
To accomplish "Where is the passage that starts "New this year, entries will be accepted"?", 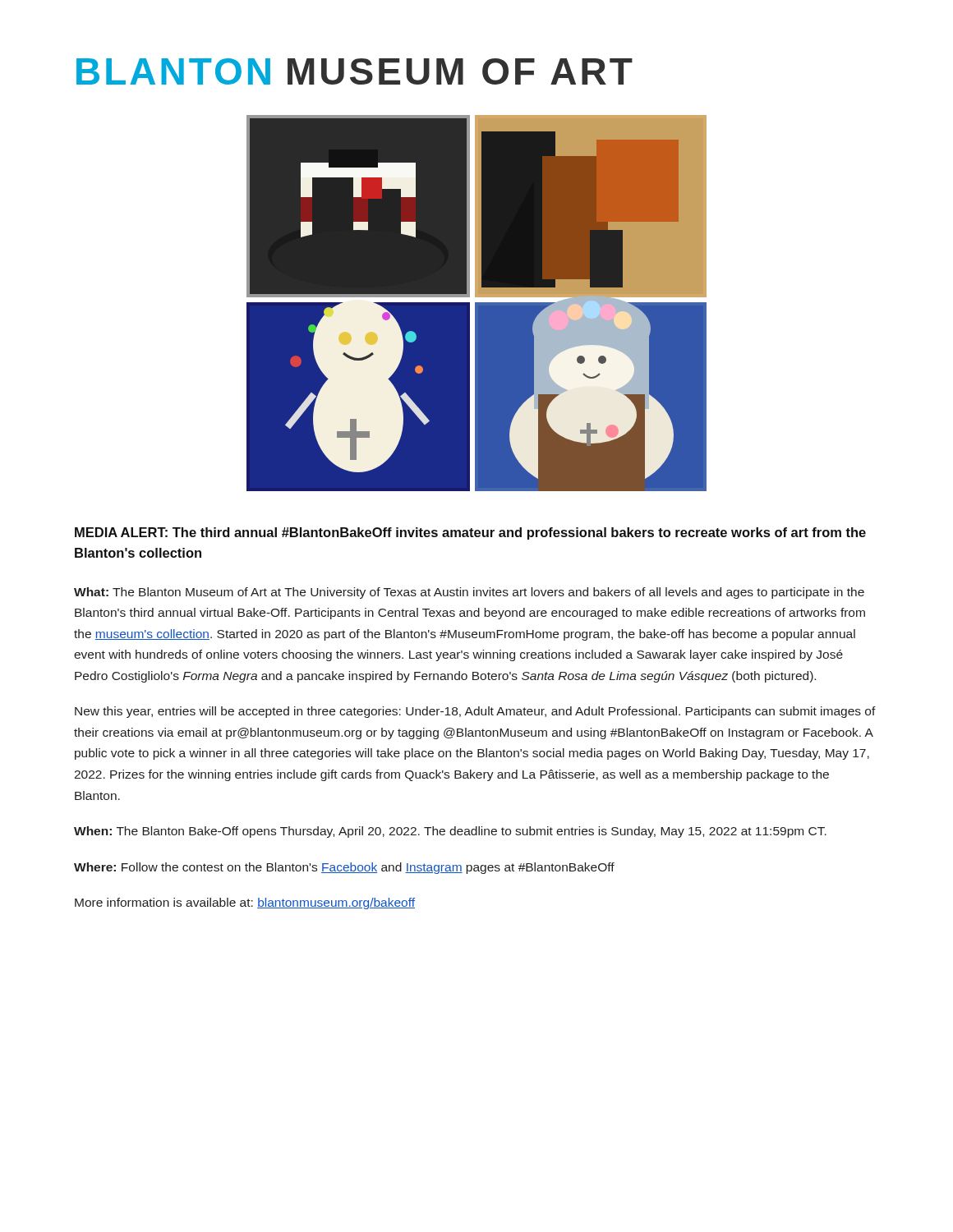I will (475, 753).
